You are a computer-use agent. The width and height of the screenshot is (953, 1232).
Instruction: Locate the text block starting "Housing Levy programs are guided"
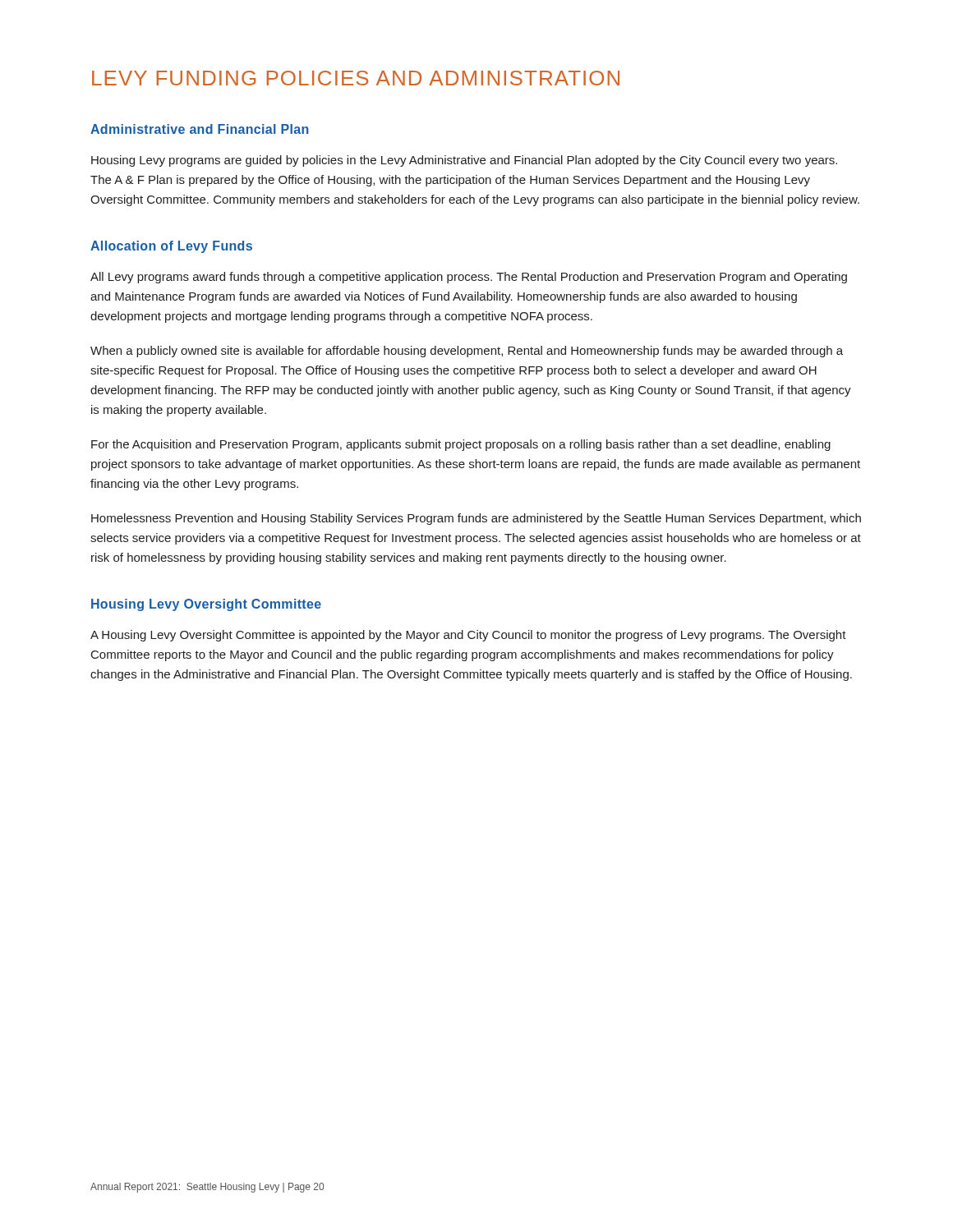point(475,179)
